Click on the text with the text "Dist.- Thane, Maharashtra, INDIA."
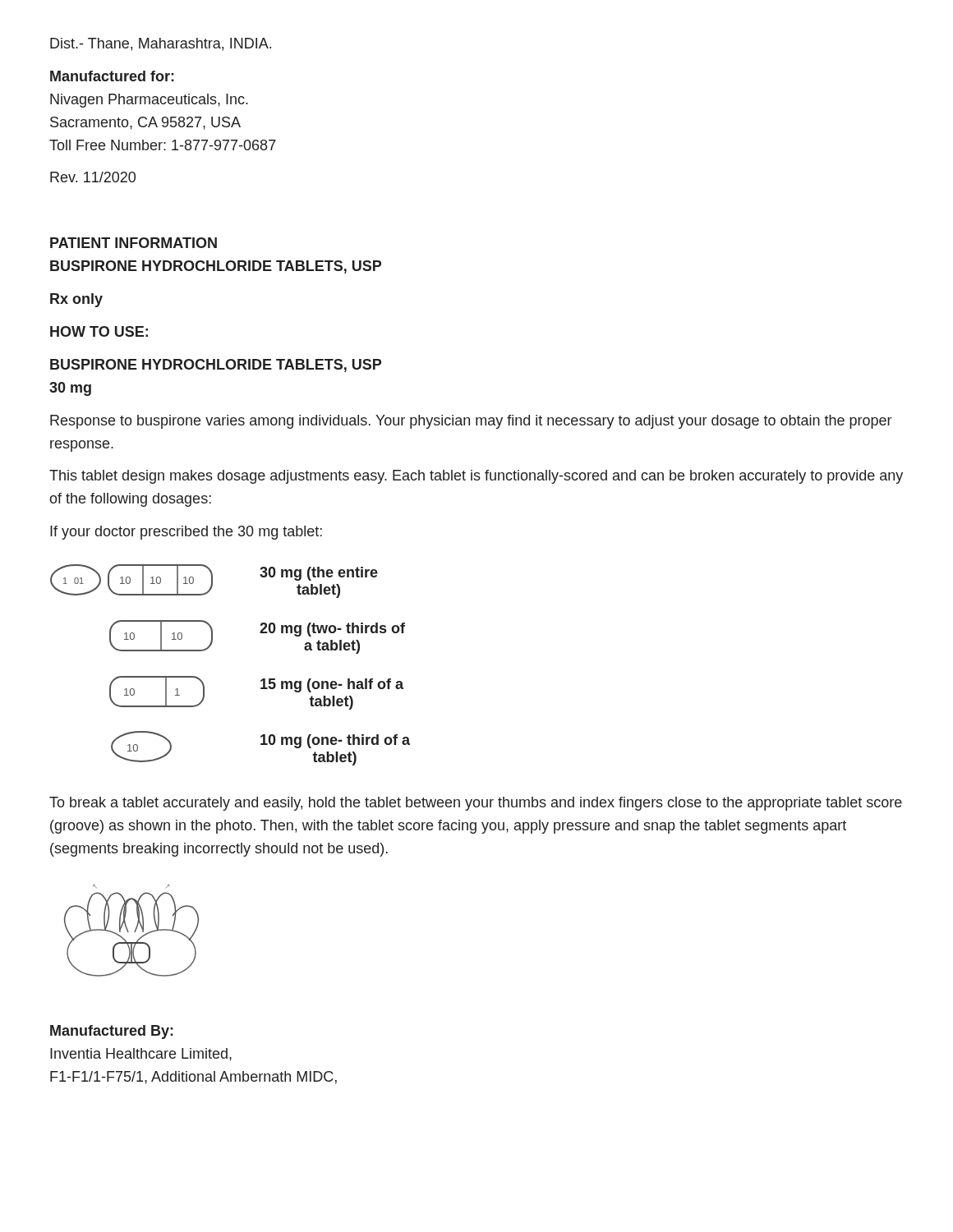Viewport: 953px width, 1232px height. (161, 44)
